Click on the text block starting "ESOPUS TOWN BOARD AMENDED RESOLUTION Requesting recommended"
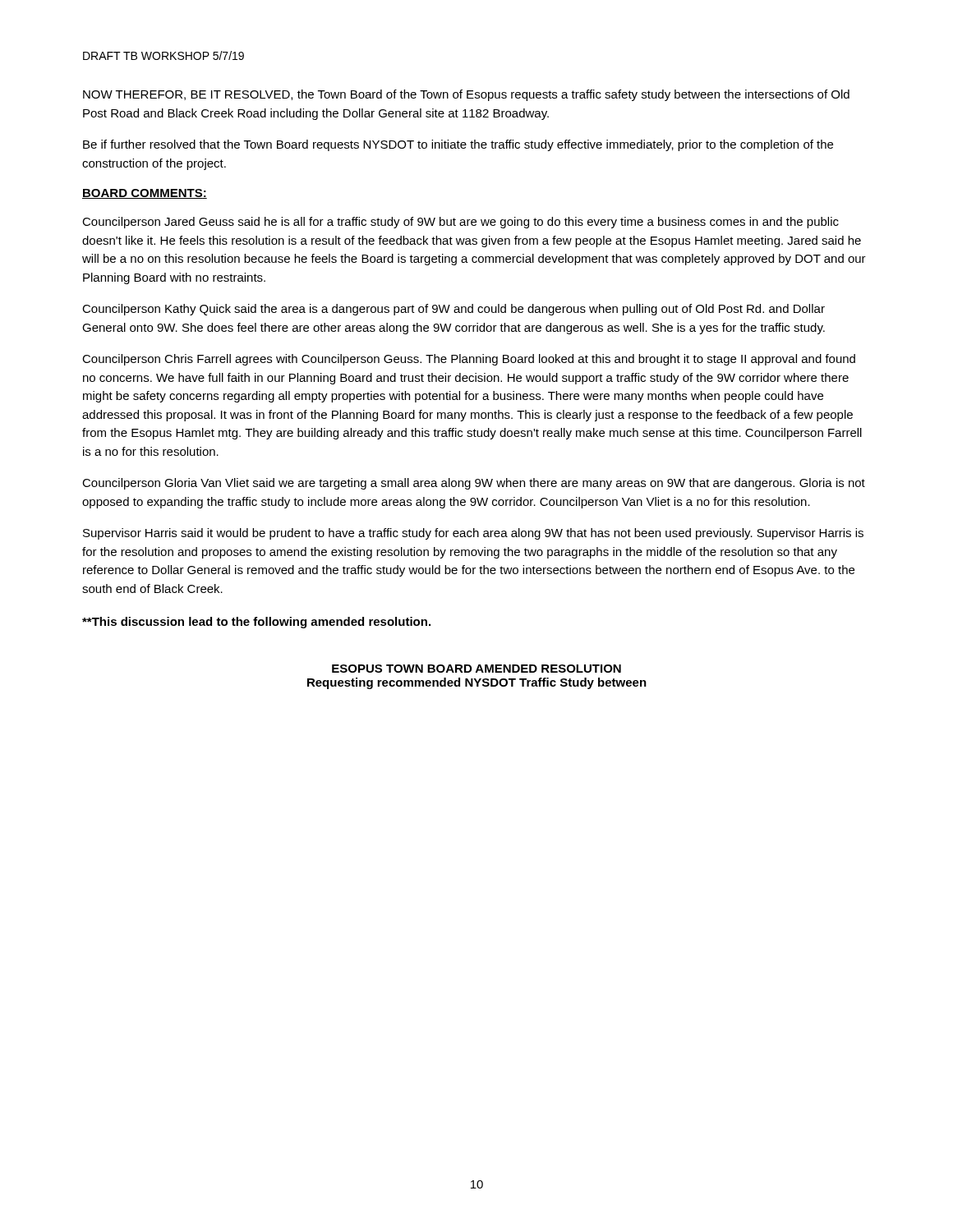Viewport: 953px width, 1232px height. pyautogui.click(x=476, y=675)
